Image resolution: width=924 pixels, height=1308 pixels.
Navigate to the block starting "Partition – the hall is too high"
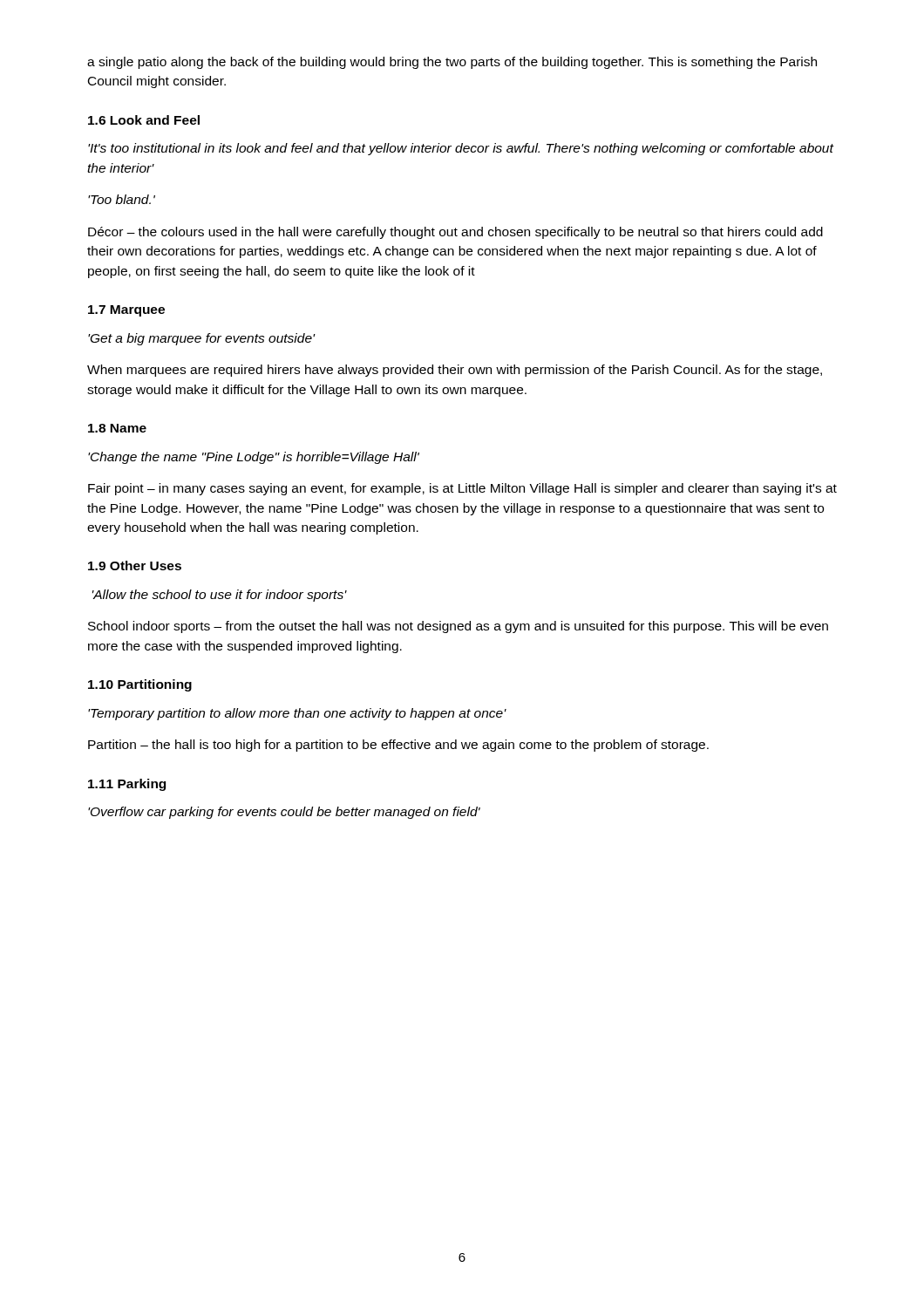point(462,745)
